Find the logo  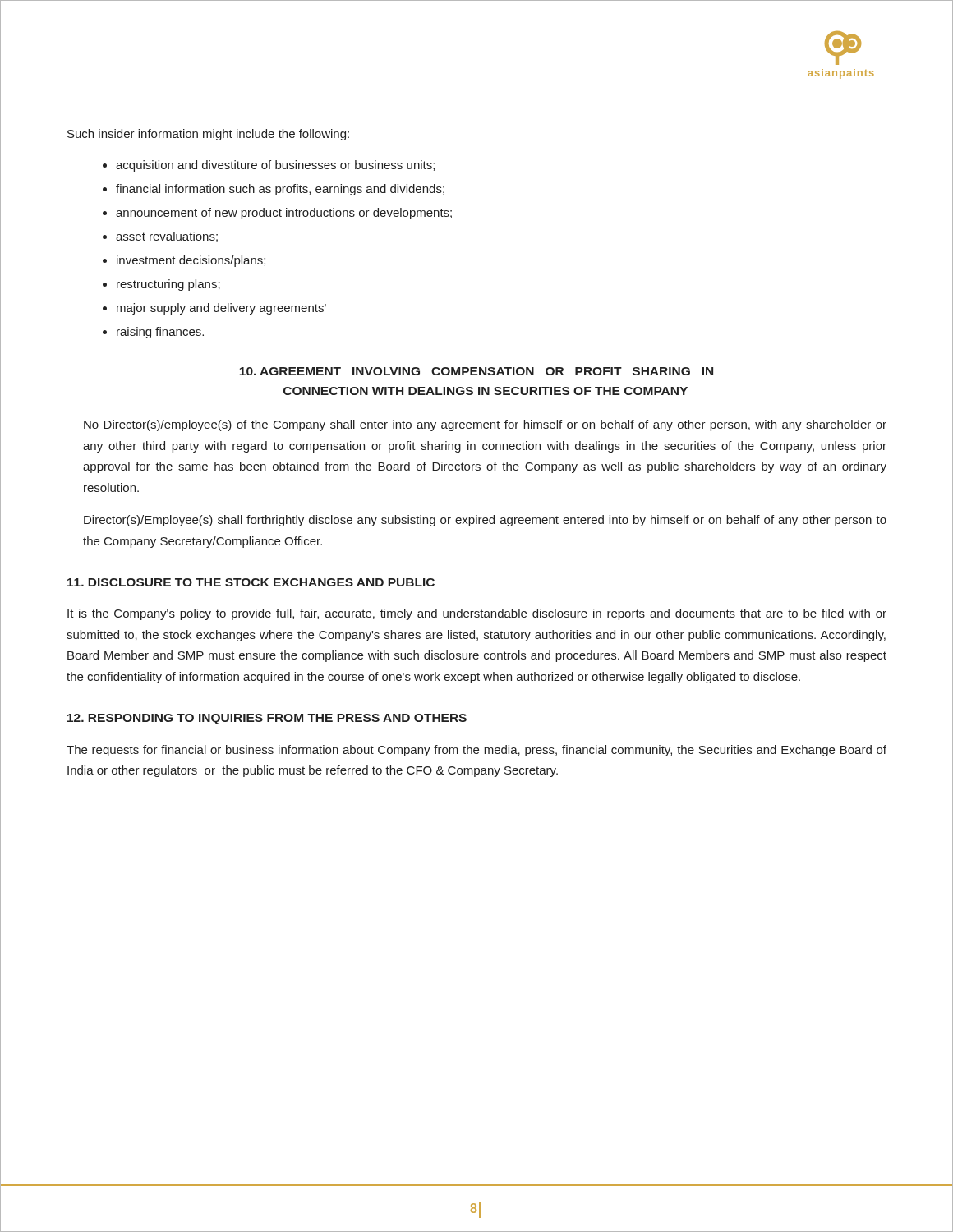click(x=841, y=55)
